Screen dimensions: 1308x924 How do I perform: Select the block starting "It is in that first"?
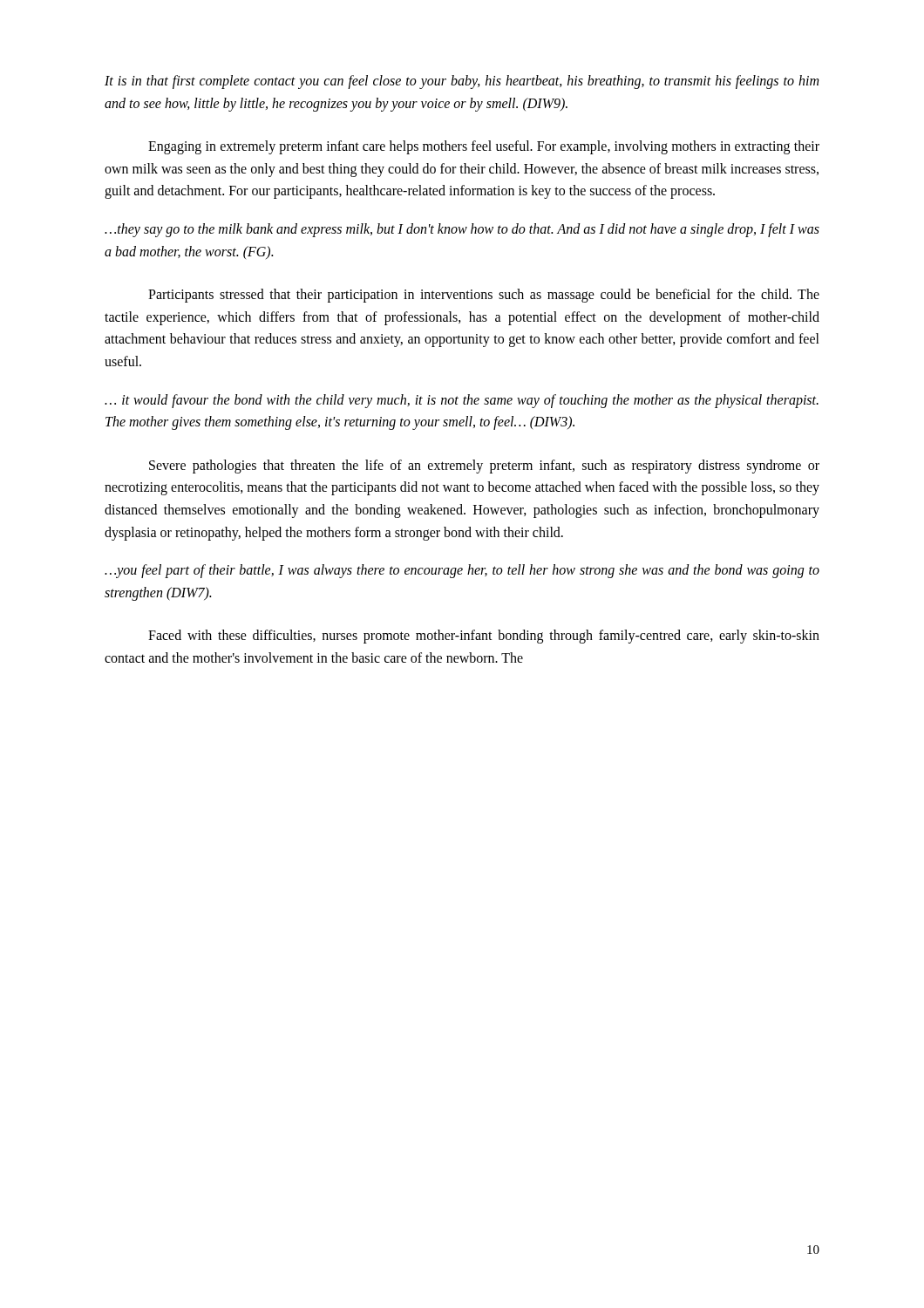coord(462,92)
